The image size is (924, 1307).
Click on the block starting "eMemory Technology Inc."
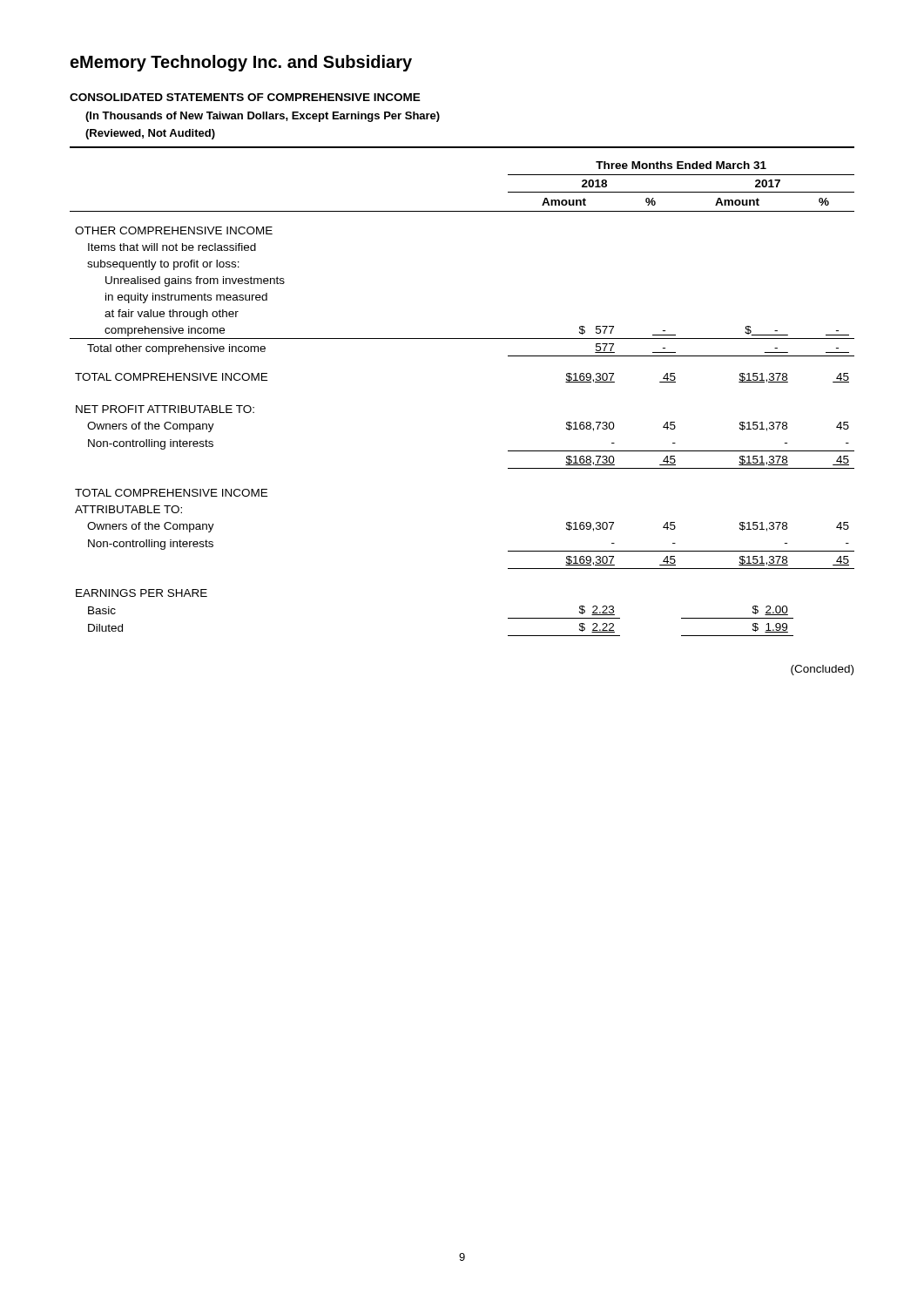point(241,62)
